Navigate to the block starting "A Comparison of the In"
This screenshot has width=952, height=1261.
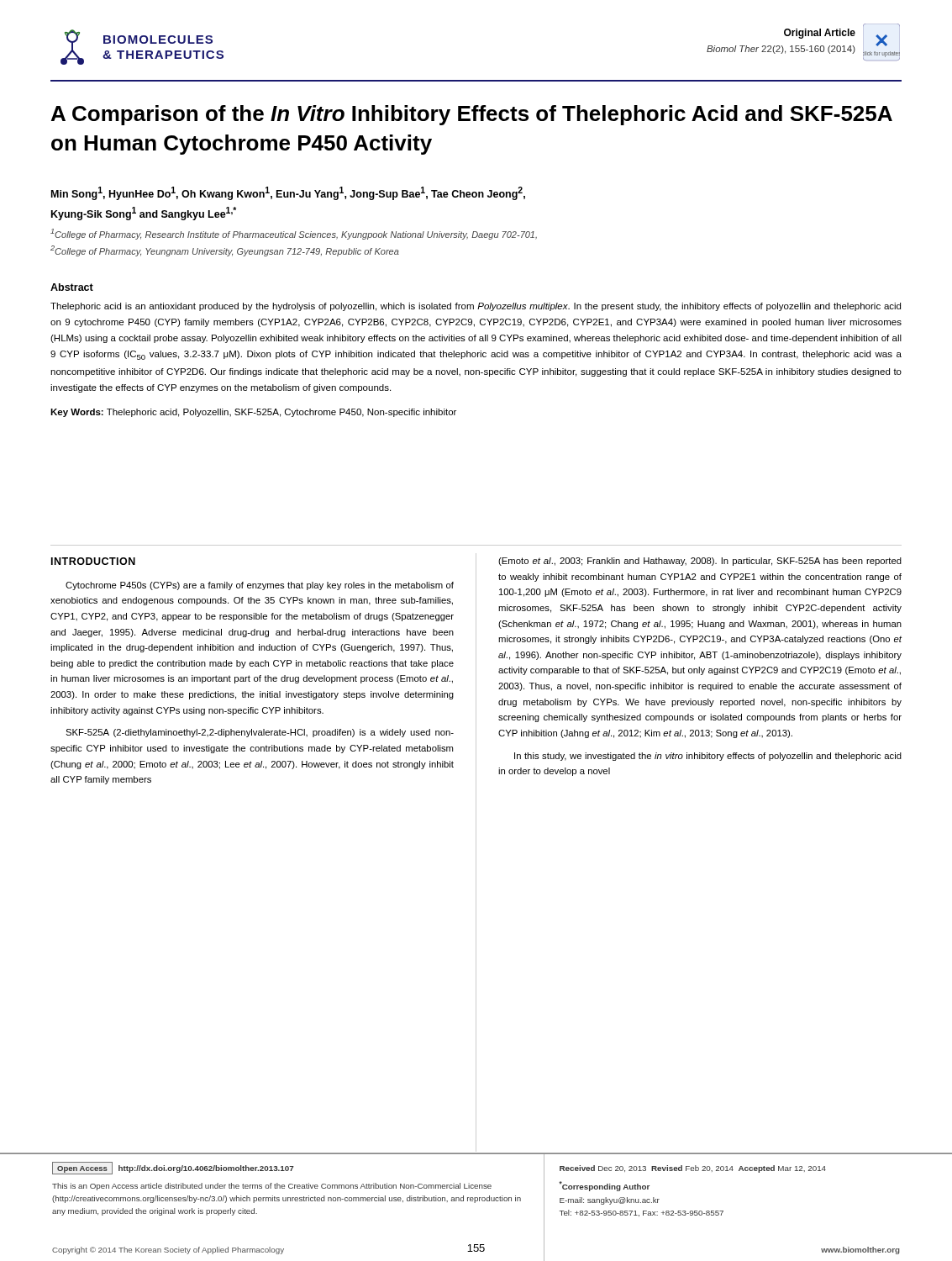[471, 128]
